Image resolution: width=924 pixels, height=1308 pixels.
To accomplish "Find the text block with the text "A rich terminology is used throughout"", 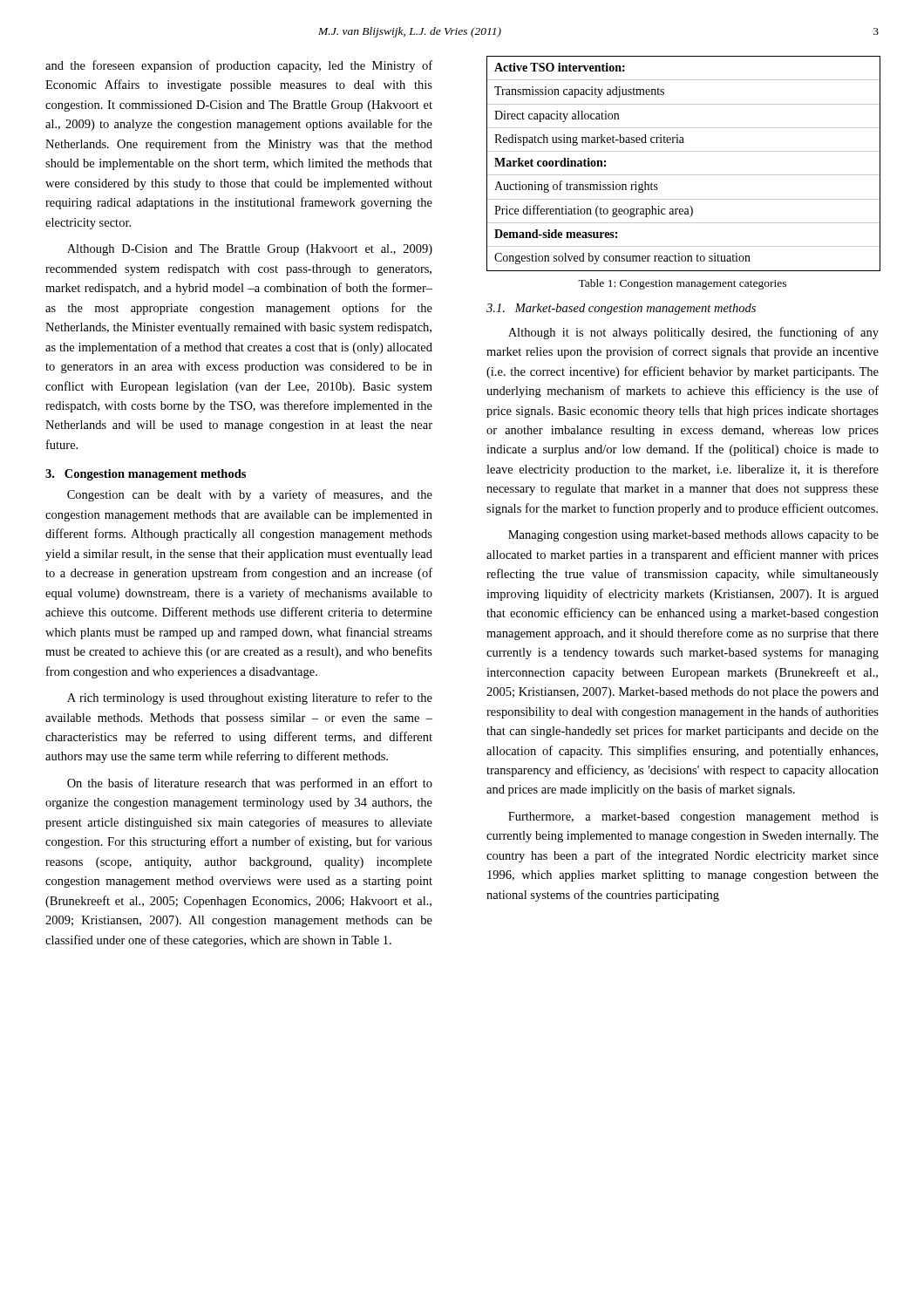I will pos(239,727).
